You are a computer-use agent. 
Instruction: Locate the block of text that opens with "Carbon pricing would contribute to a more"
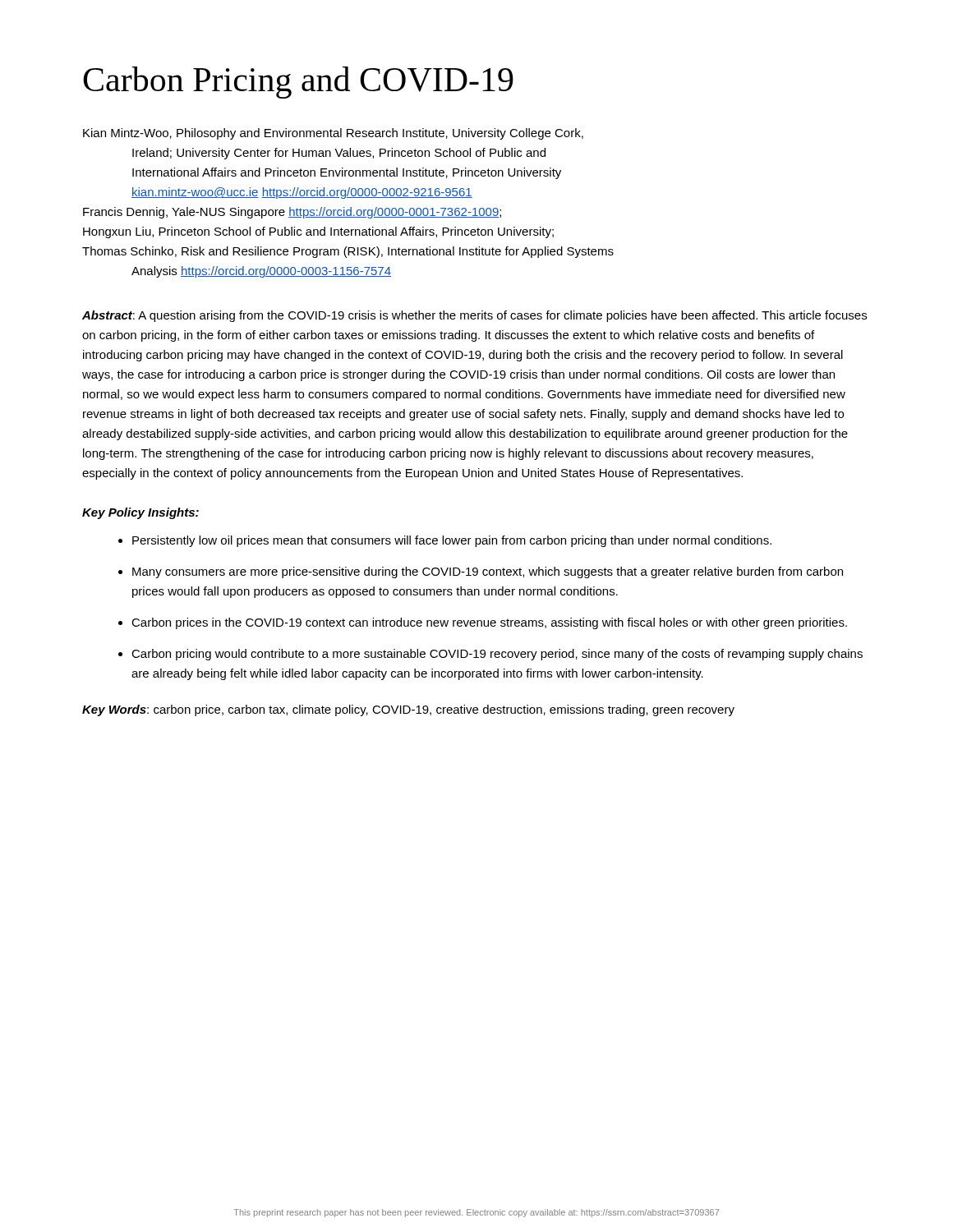click(497, 664)
